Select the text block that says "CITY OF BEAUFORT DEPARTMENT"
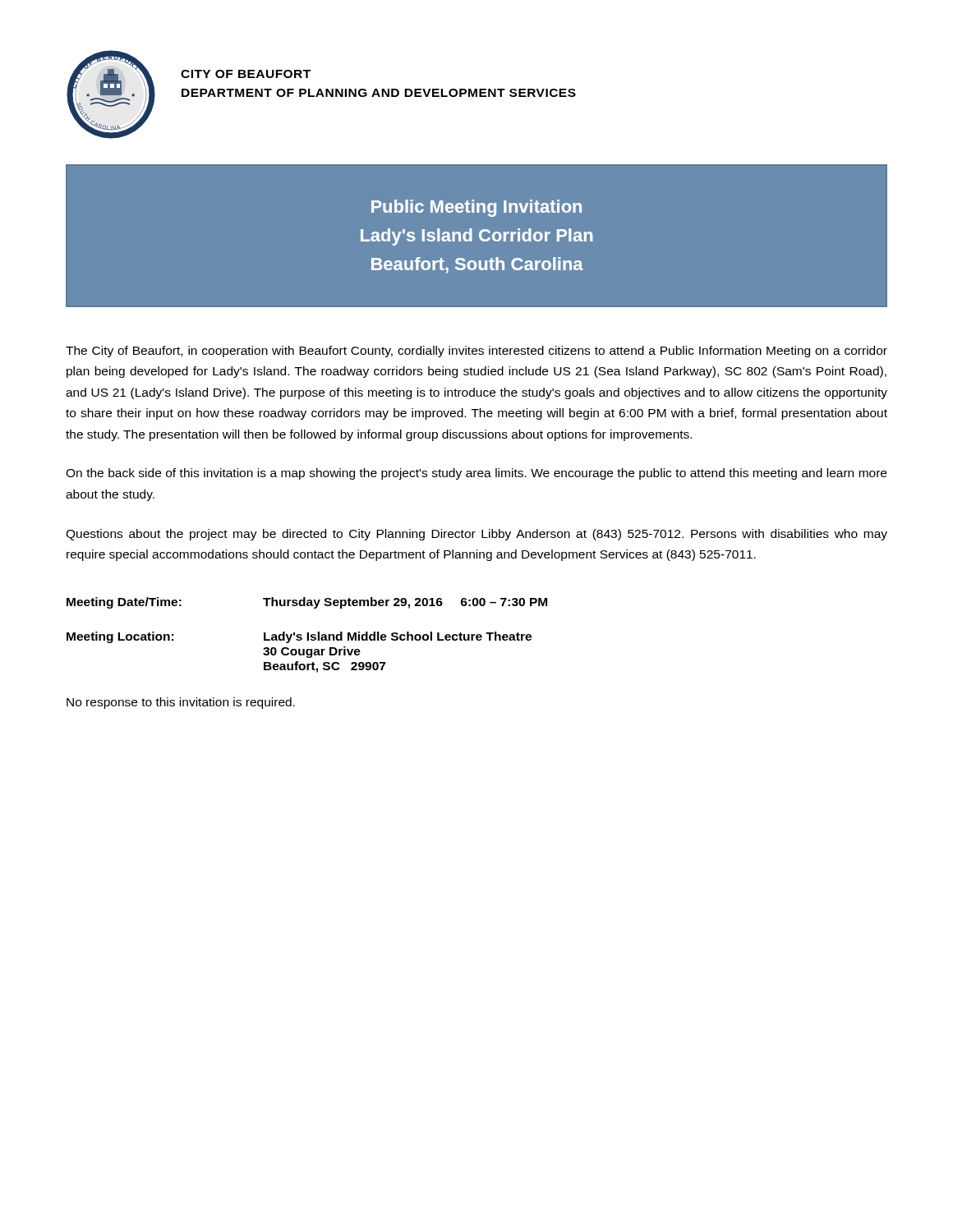Screen dimensions: 1232x953 pyautogui.click(x=379, y=83)
